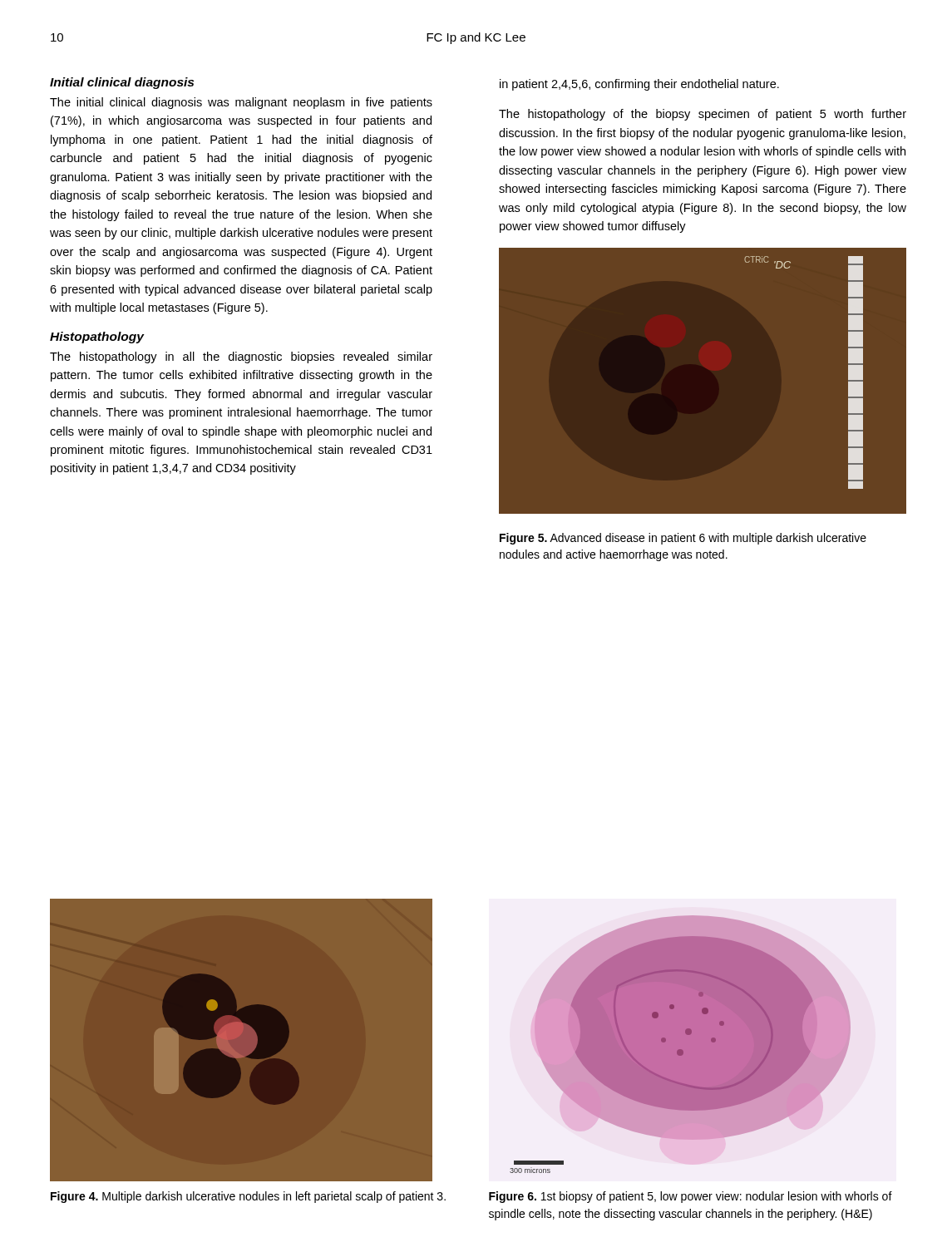Locate the caption that opens with "Figure 5. Advanced disease in patient"
This screenshot has height=1247, width=952.
(683, 546)
